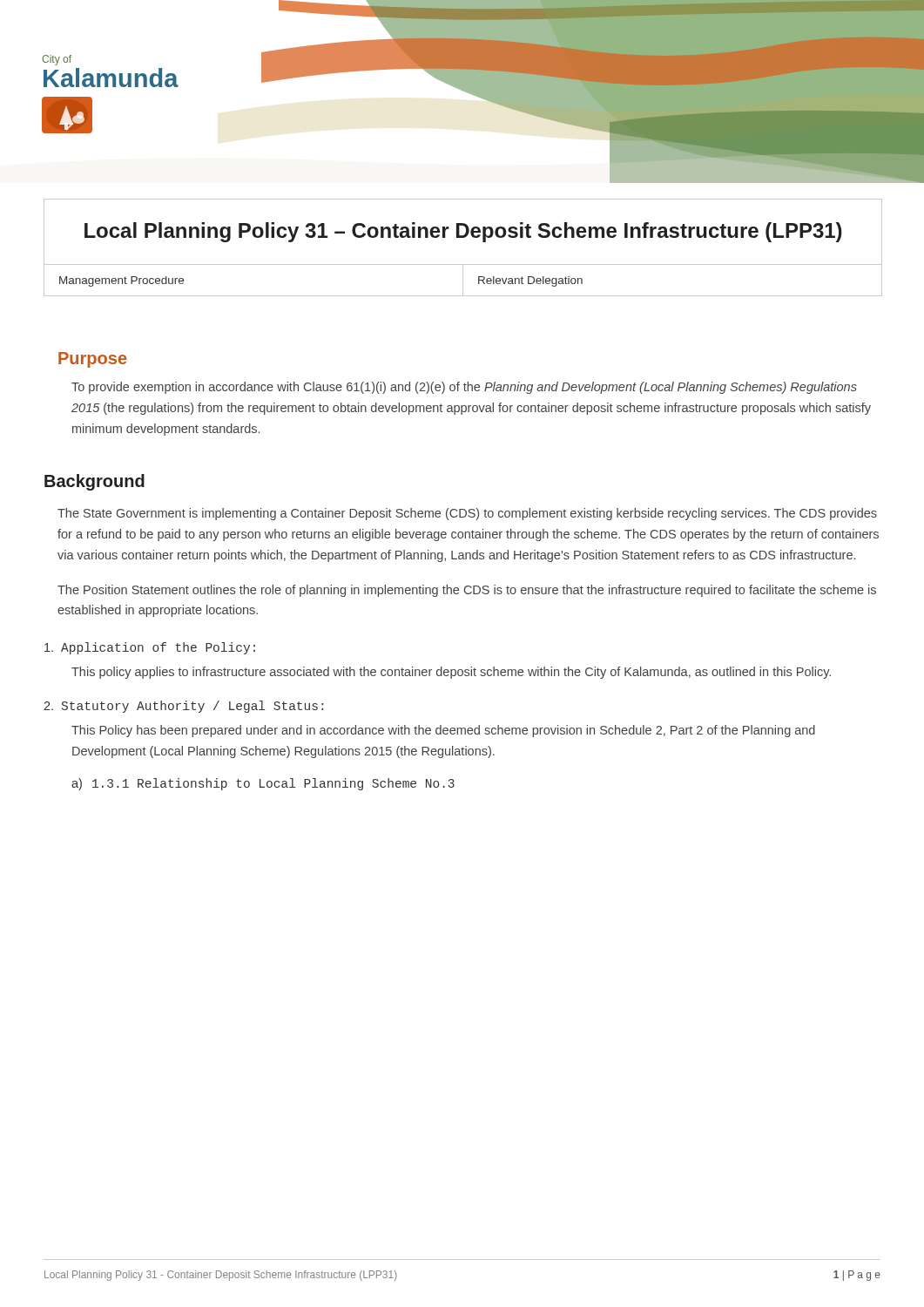This screenshot has height=1307, width=924.
Task: Locate the text block that says "The State Government is implementing"
Action: (x=468, y=534)
